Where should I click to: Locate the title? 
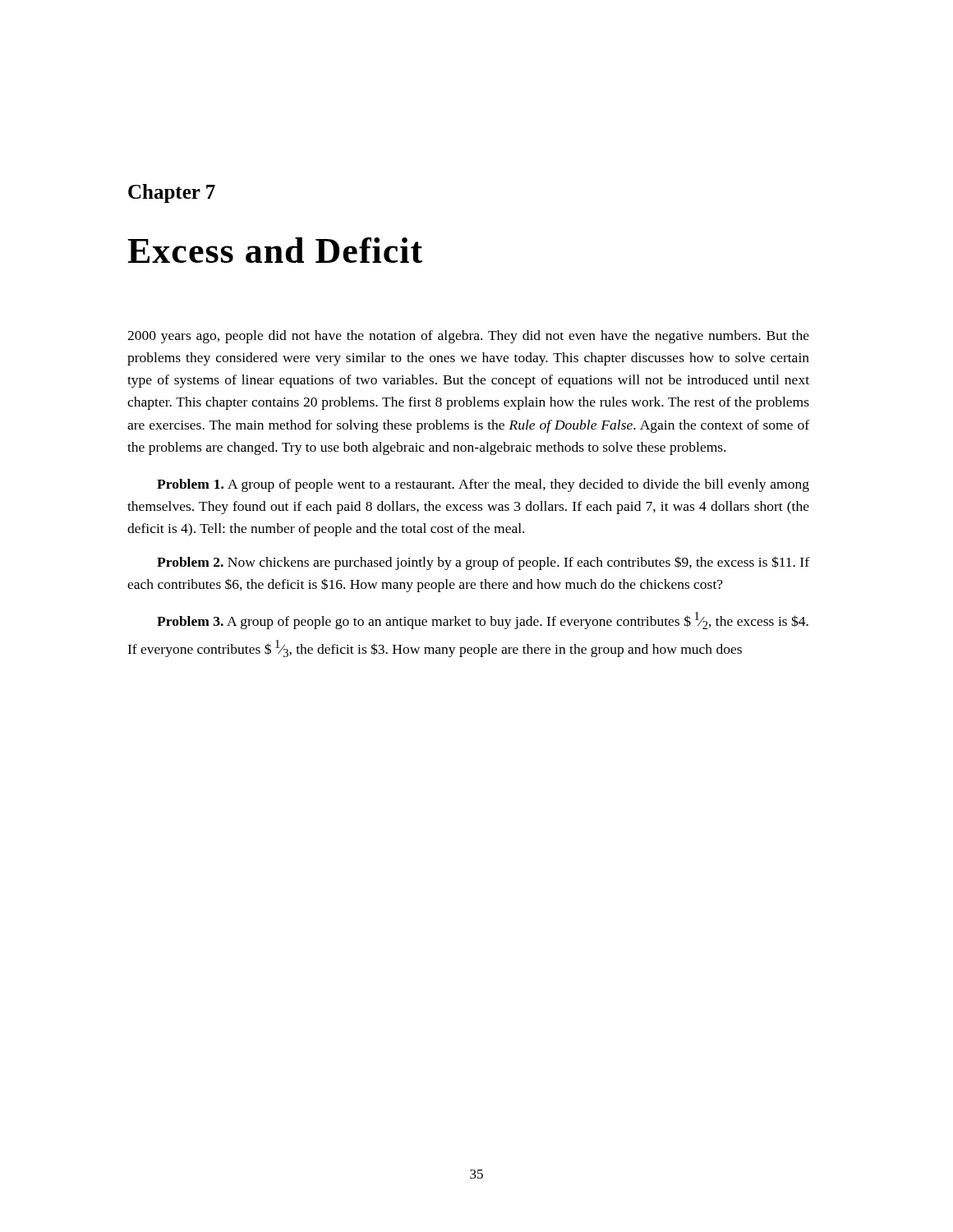click(x=275, y=251)
